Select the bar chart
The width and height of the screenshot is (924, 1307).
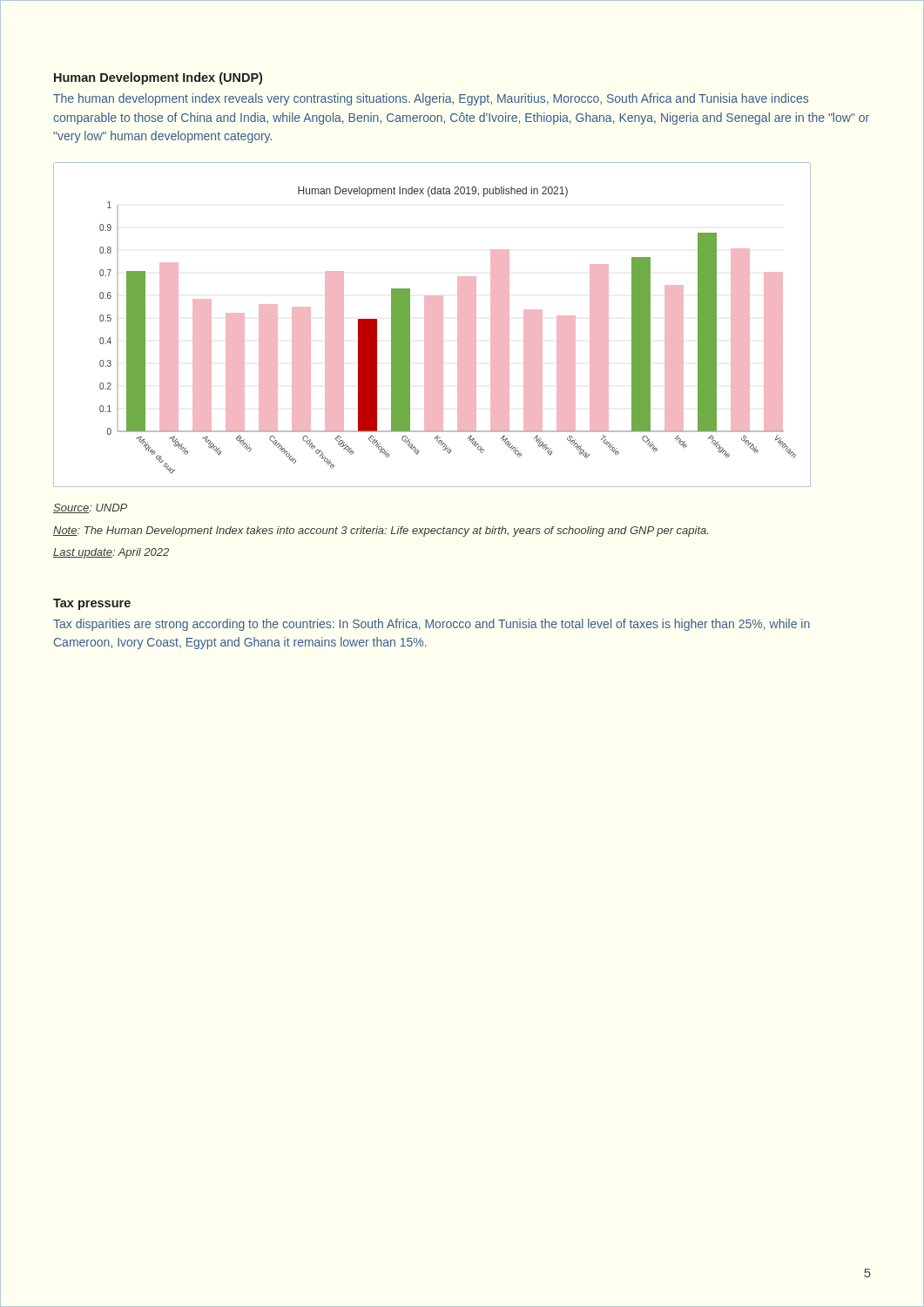click(432, 325)
